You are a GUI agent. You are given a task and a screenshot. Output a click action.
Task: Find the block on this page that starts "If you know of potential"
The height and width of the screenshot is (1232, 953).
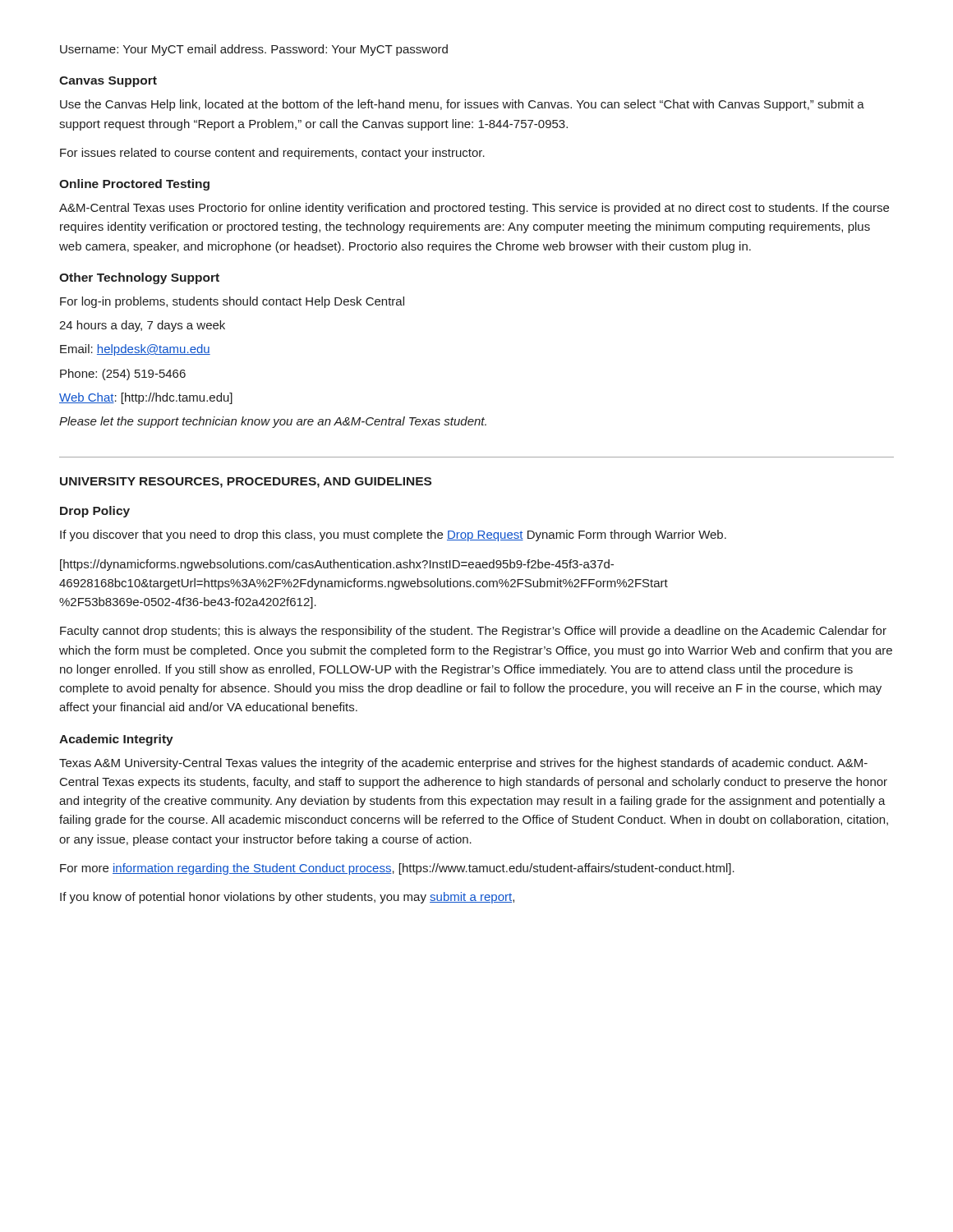(x=287, y=896)
